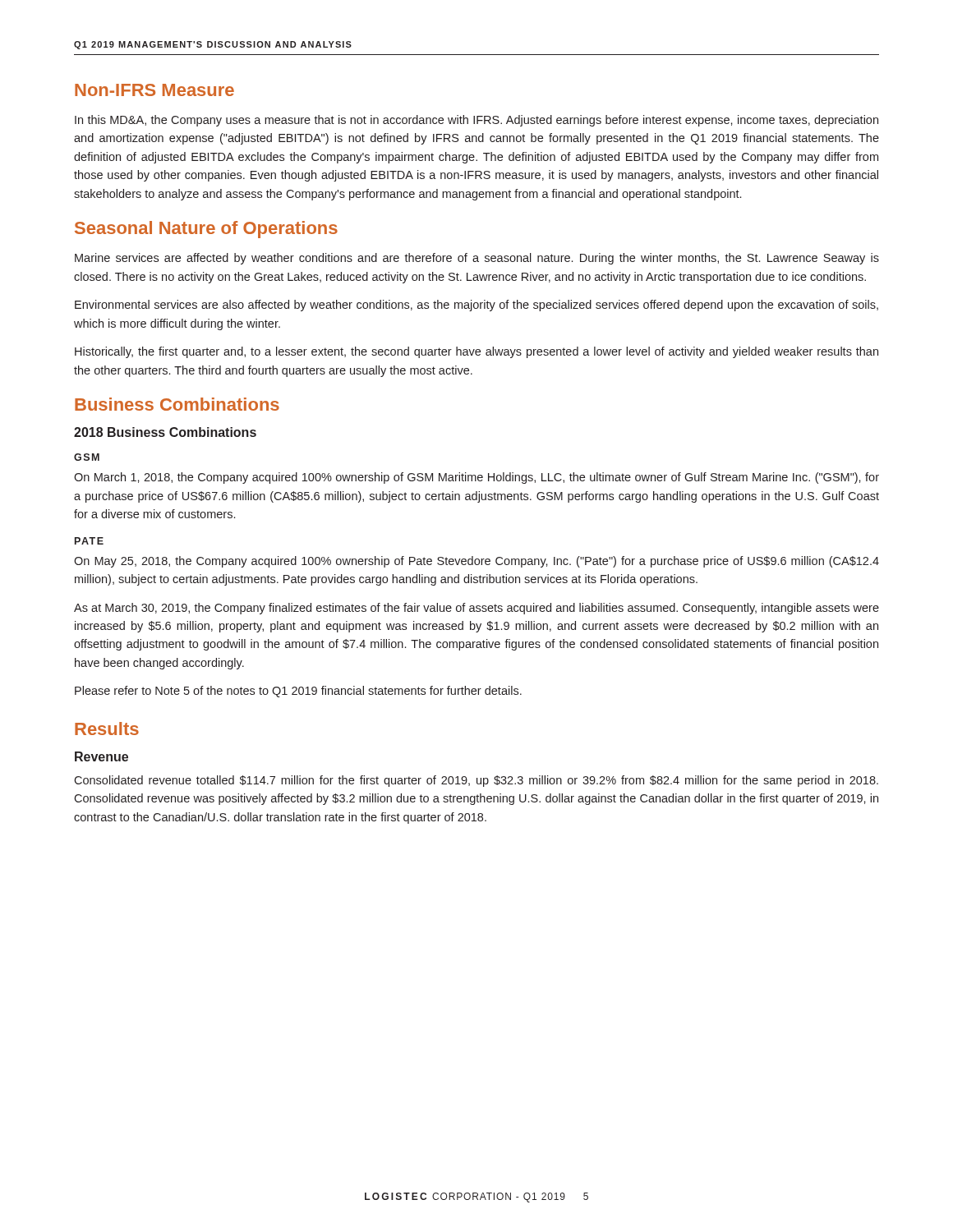The width and height of the screenshot is (953, 1232).
Task: Click on the passage starting "In this MD&A, the Company uses a measure"
Action: point(476,157)
